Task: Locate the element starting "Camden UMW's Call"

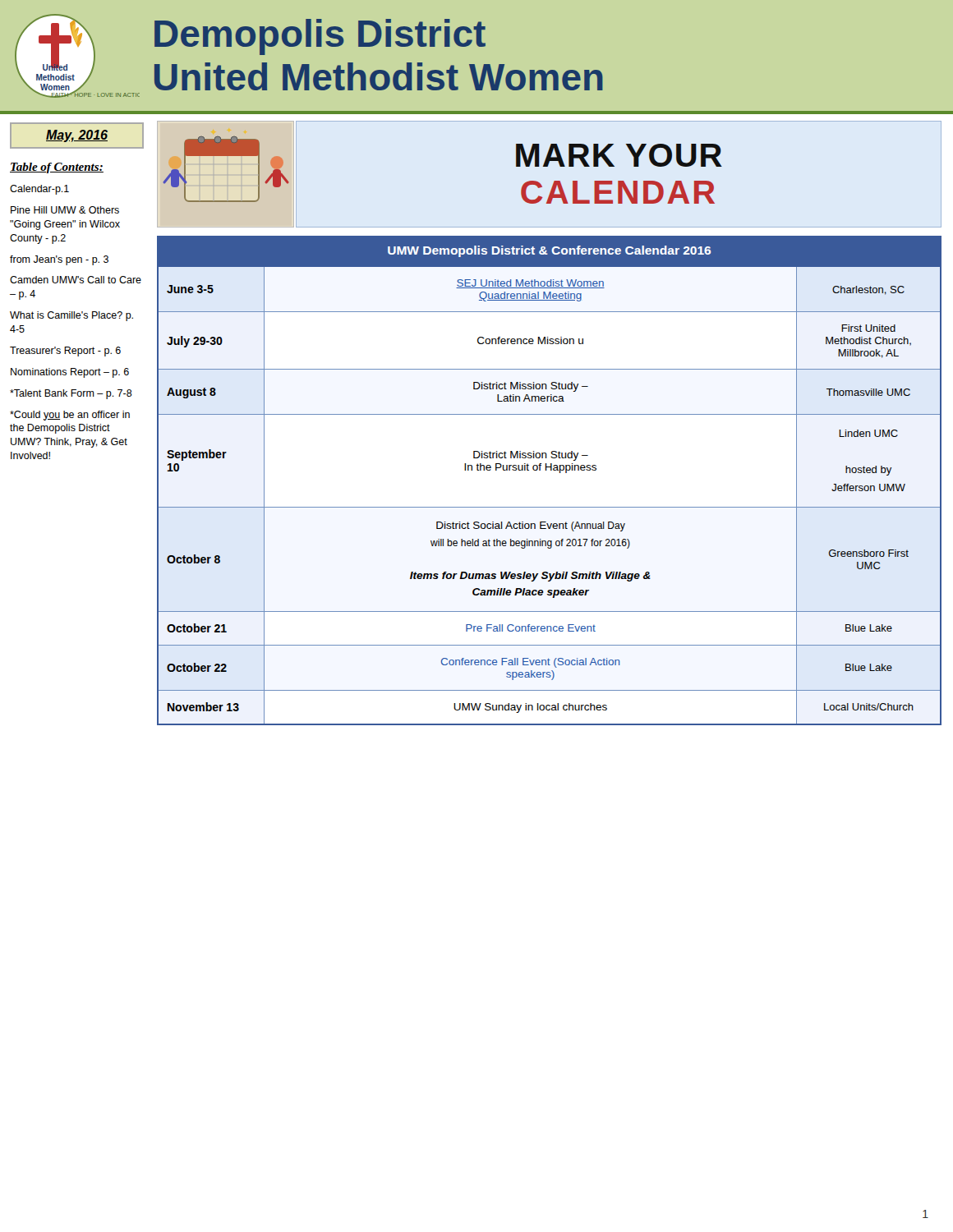Action: (76, 287)
